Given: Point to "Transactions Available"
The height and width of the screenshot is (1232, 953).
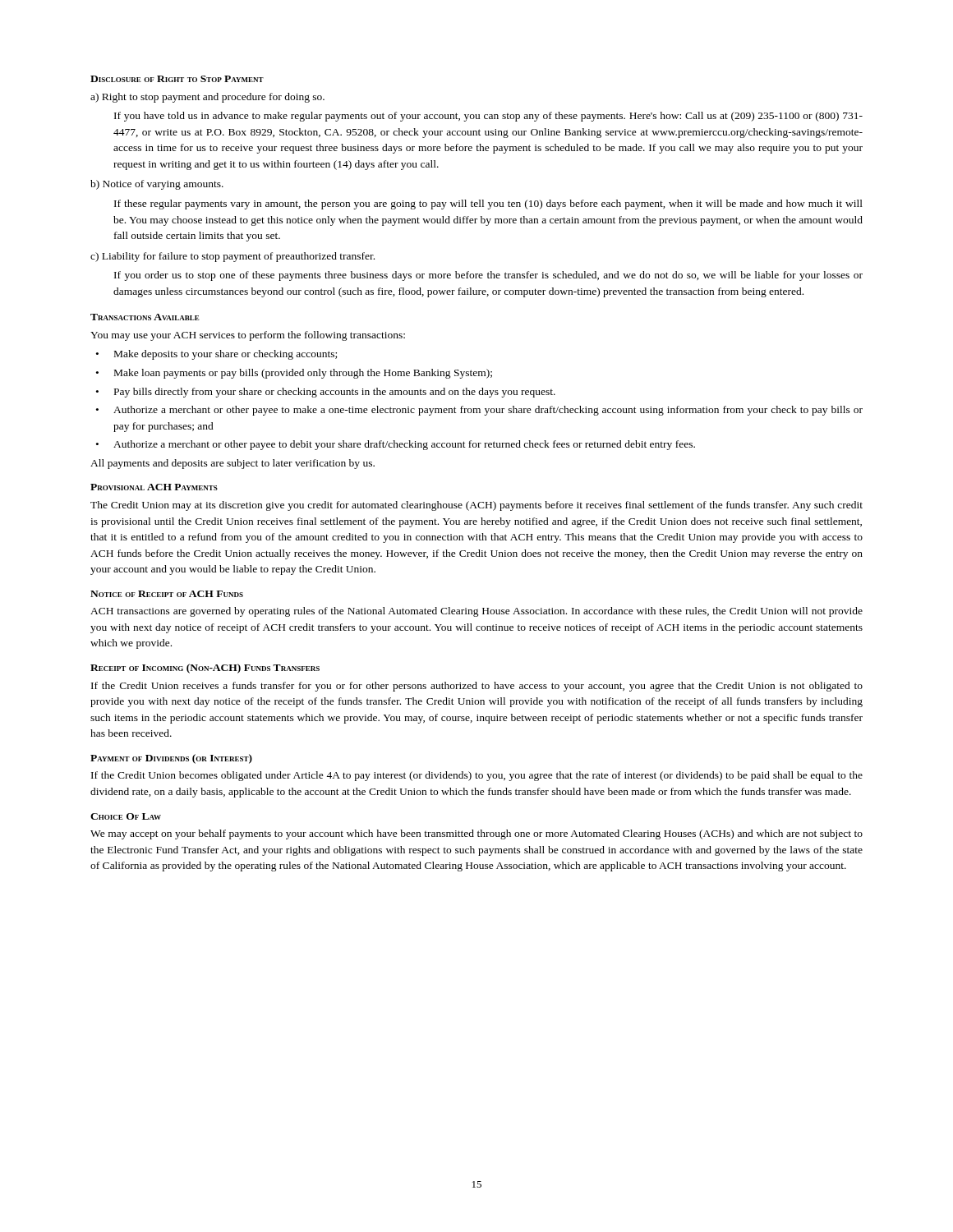Looking at the screenshot, I should pos(145,317).
